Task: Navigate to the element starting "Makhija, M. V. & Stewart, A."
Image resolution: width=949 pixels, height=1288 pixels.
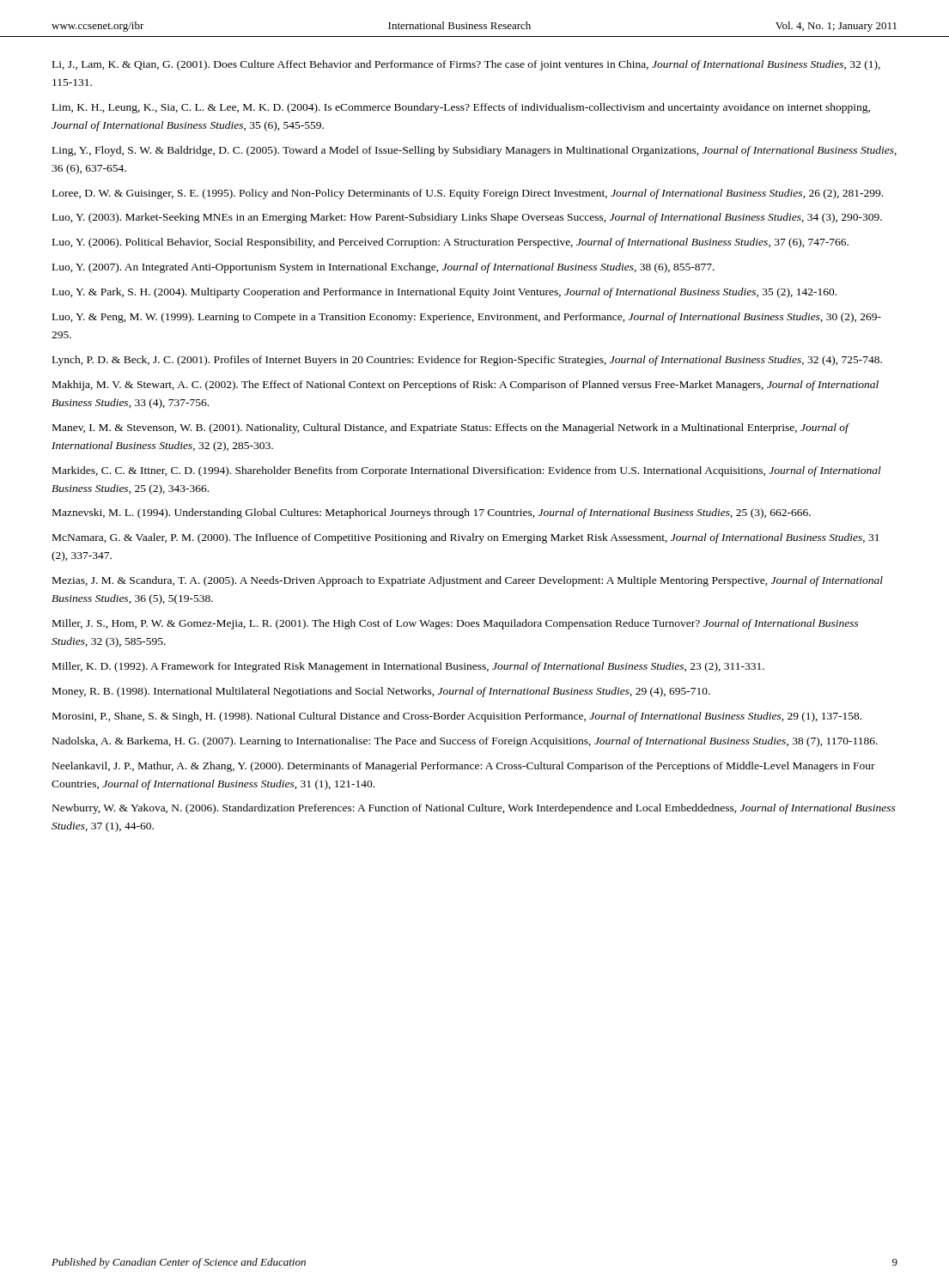Action: (x=465, y=393)
